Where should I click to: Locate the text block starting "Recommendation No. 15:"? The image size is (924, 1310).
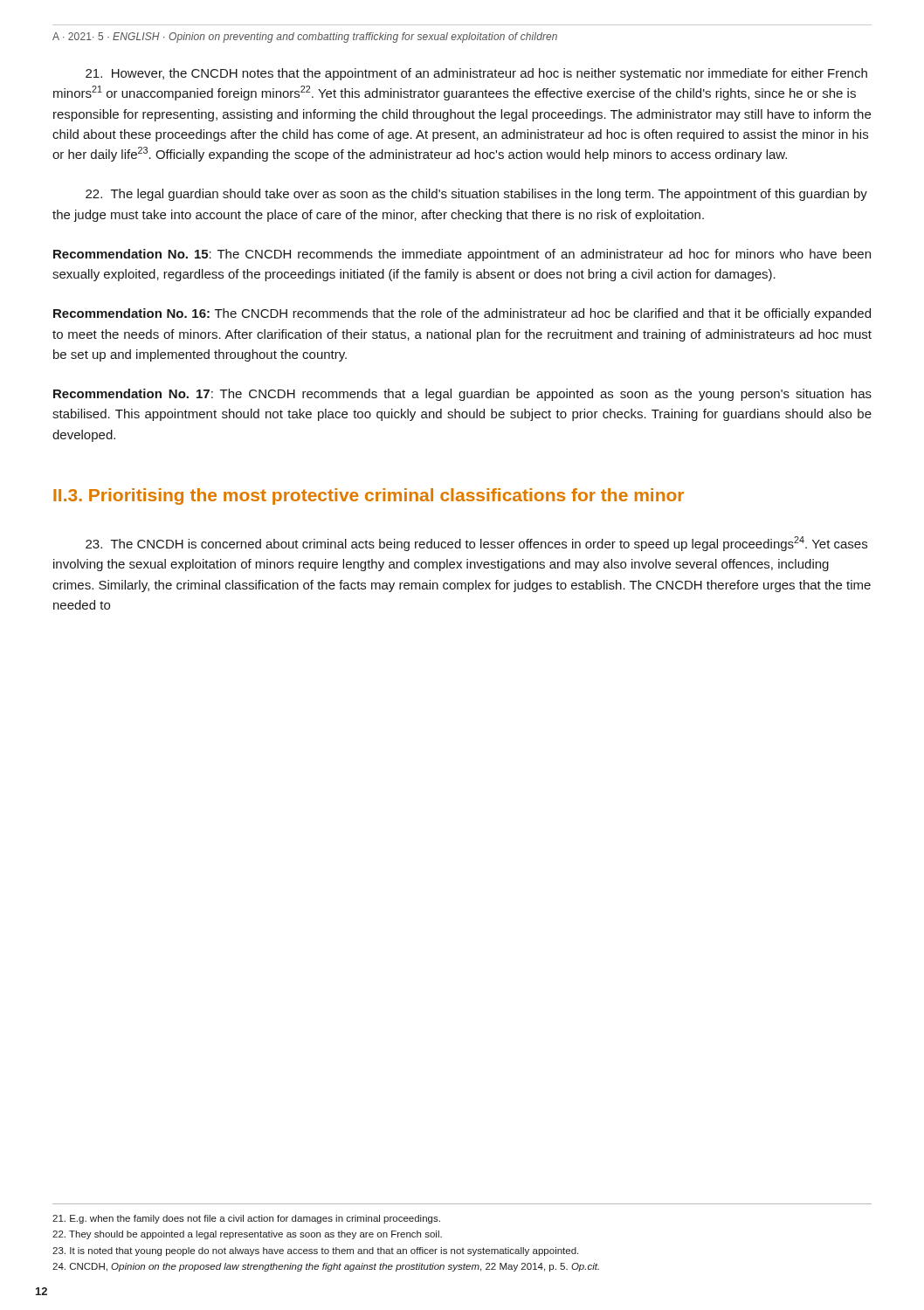(x=462, y=264)
